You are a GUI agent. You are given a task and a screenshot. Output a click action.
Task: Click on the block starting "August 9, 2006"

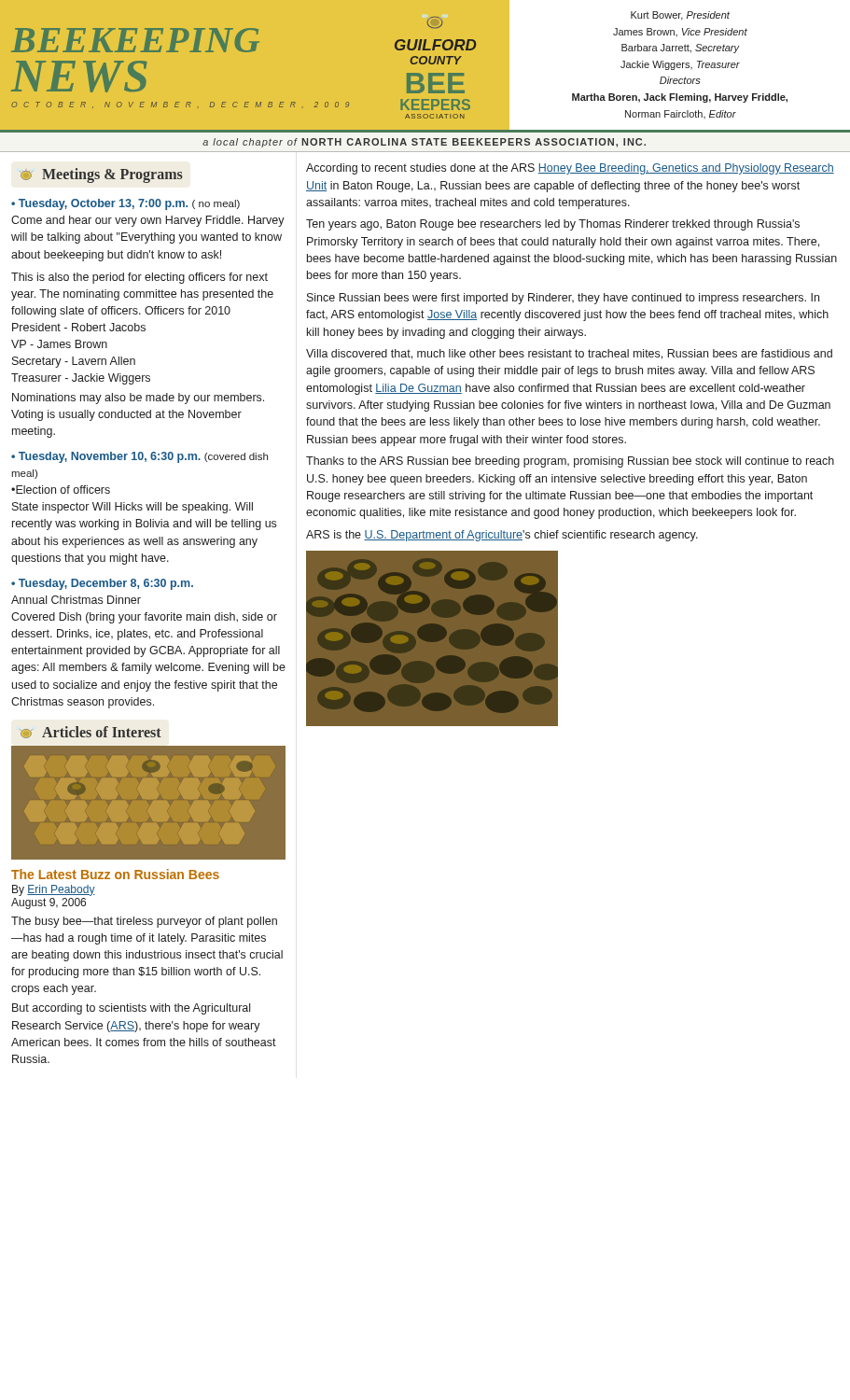coord(49,902)
